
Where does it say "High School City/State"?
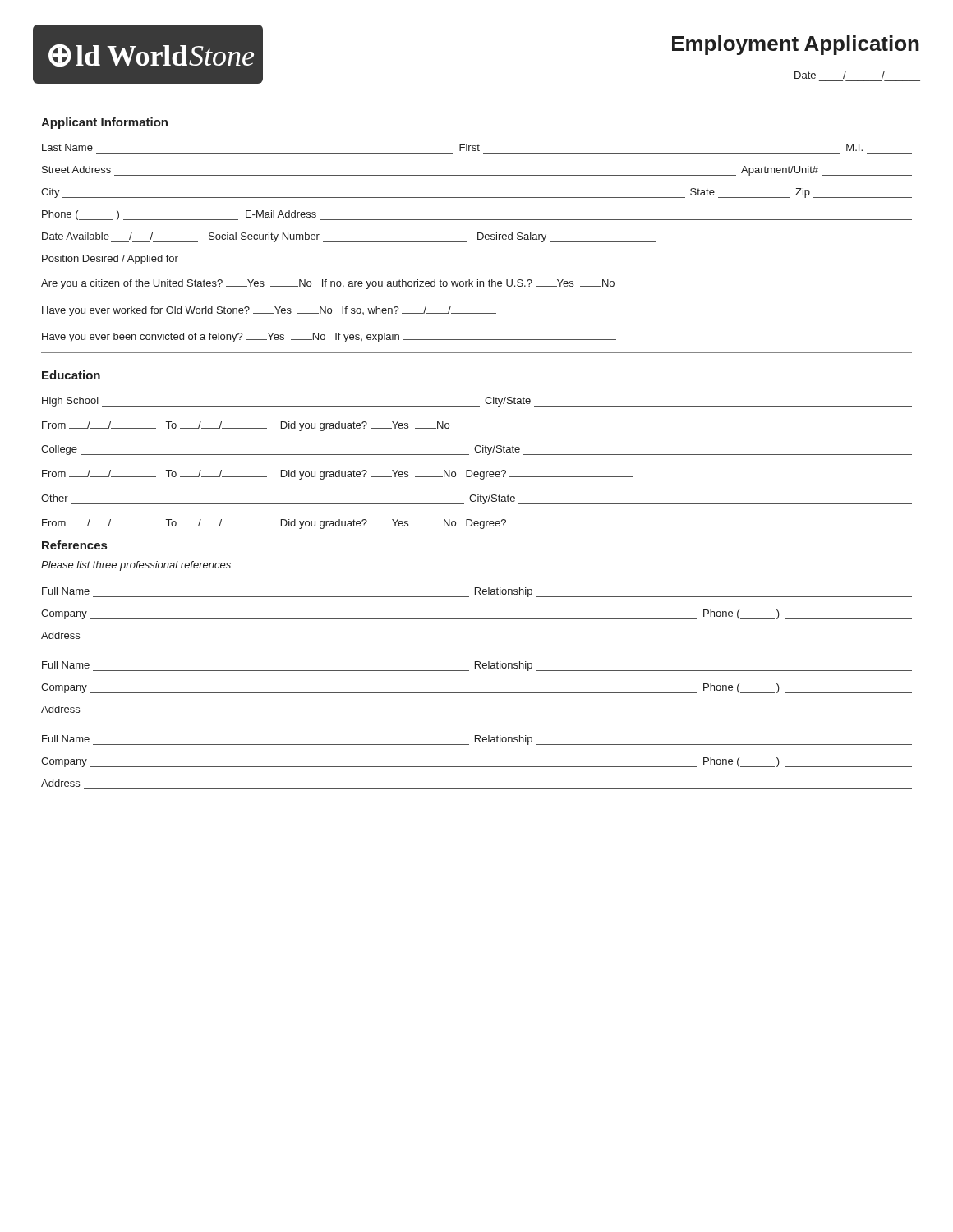[476, 399]
